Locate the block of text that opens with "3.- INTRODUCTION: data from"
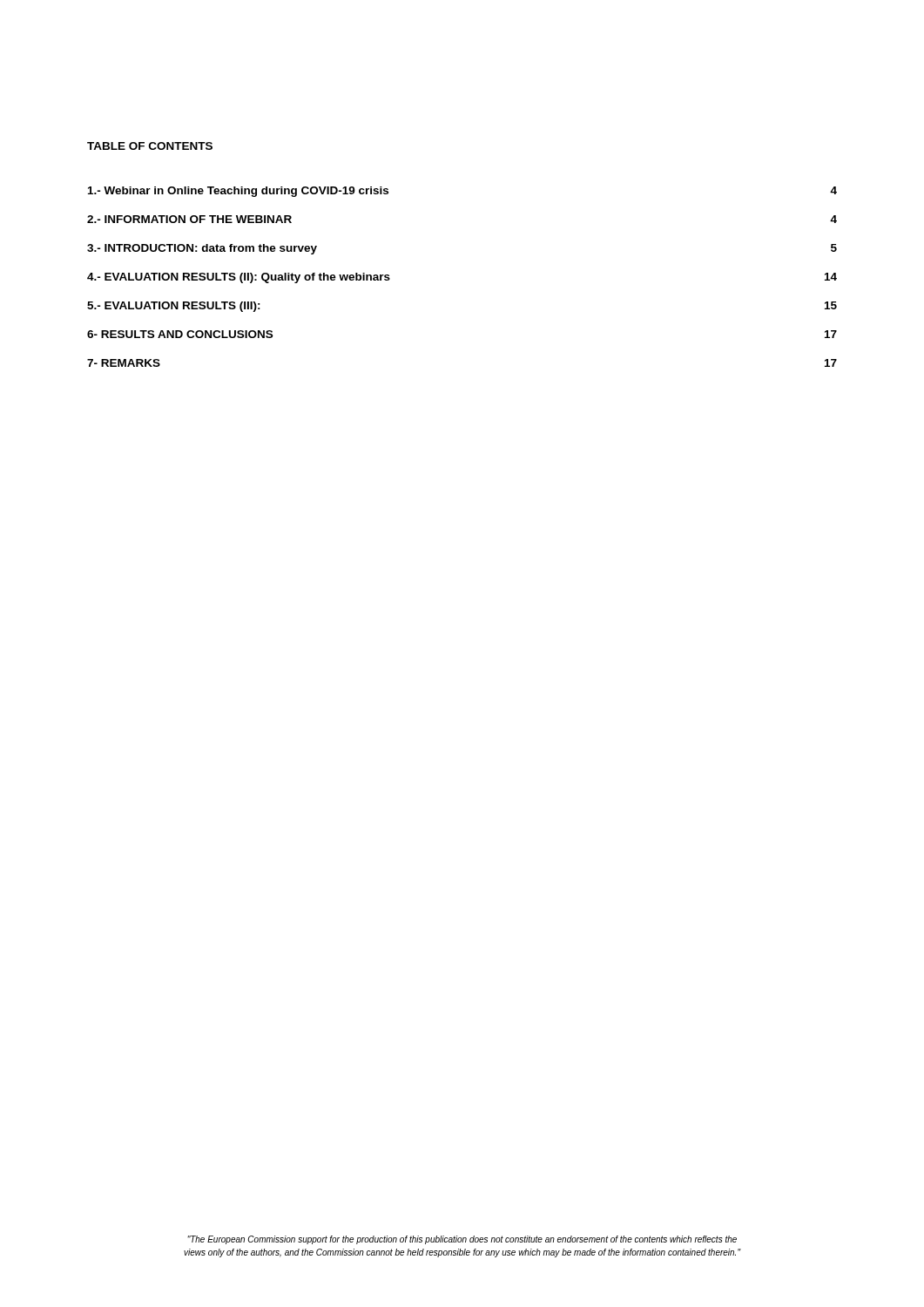 click(206, 249)
